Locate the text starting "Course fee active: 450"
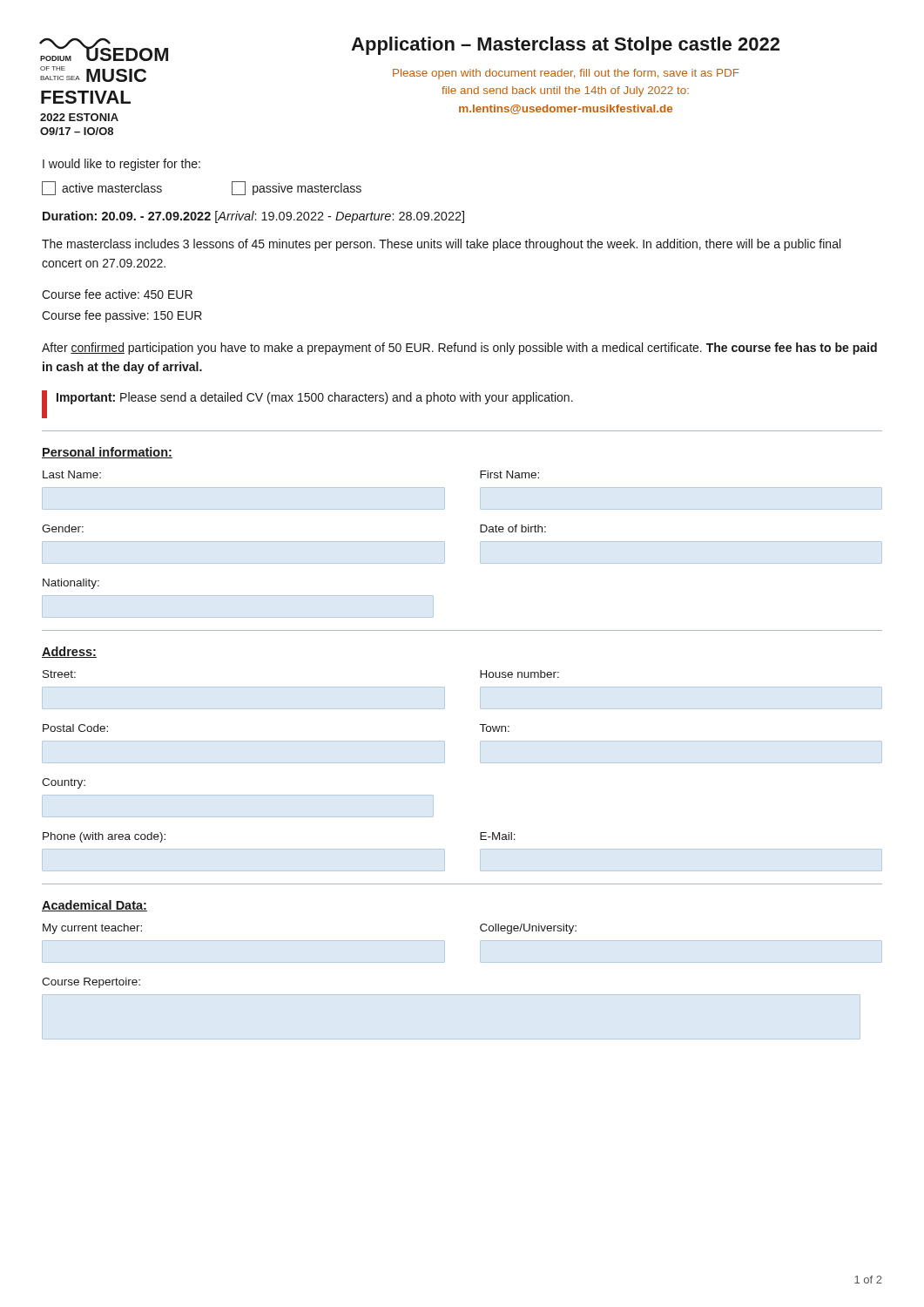This screenshot has width=924, height=1307. (x=122, y=305)
